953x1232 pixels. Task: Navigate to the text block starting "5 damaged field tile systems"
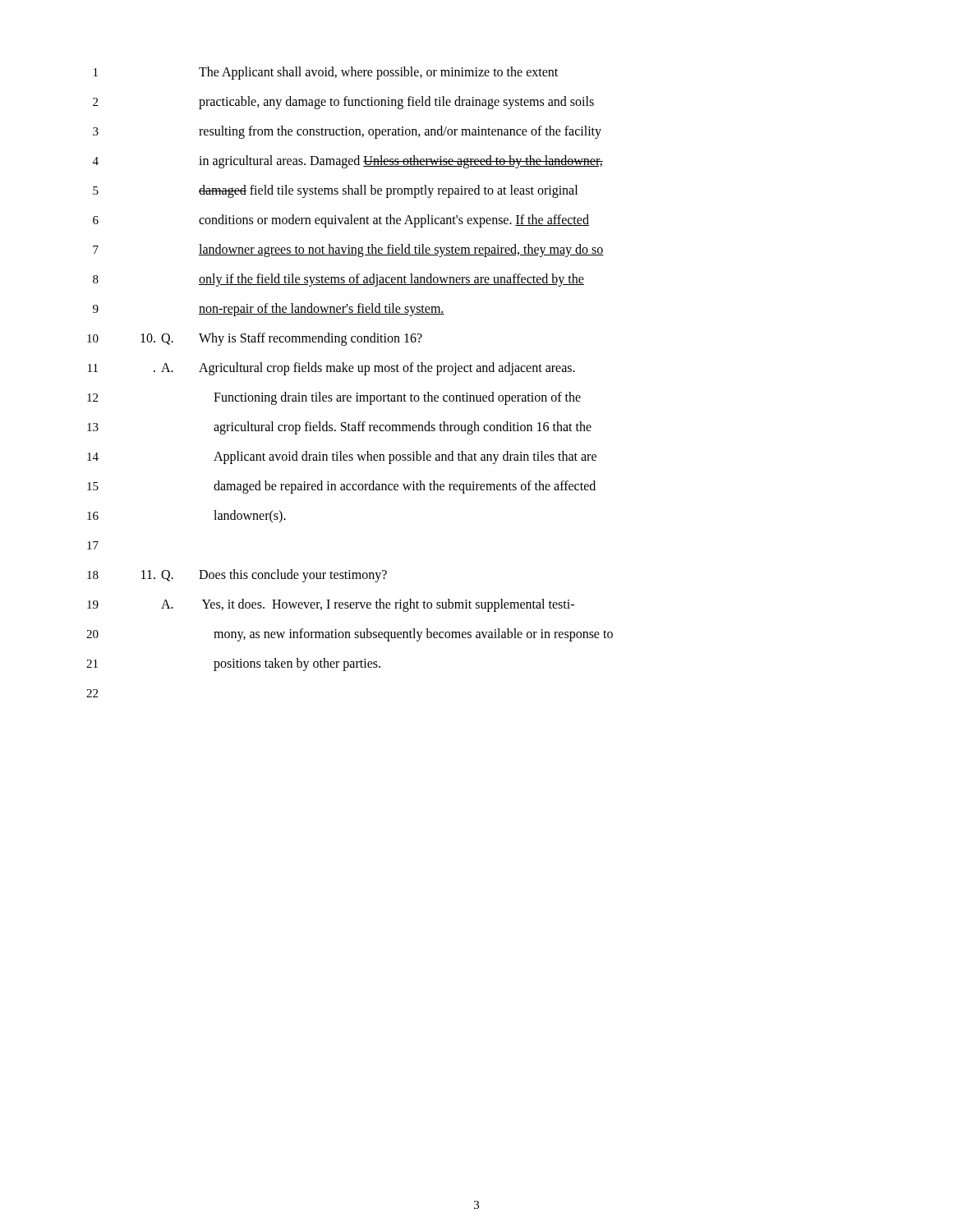pyautogui.click(x=476, y=189)
